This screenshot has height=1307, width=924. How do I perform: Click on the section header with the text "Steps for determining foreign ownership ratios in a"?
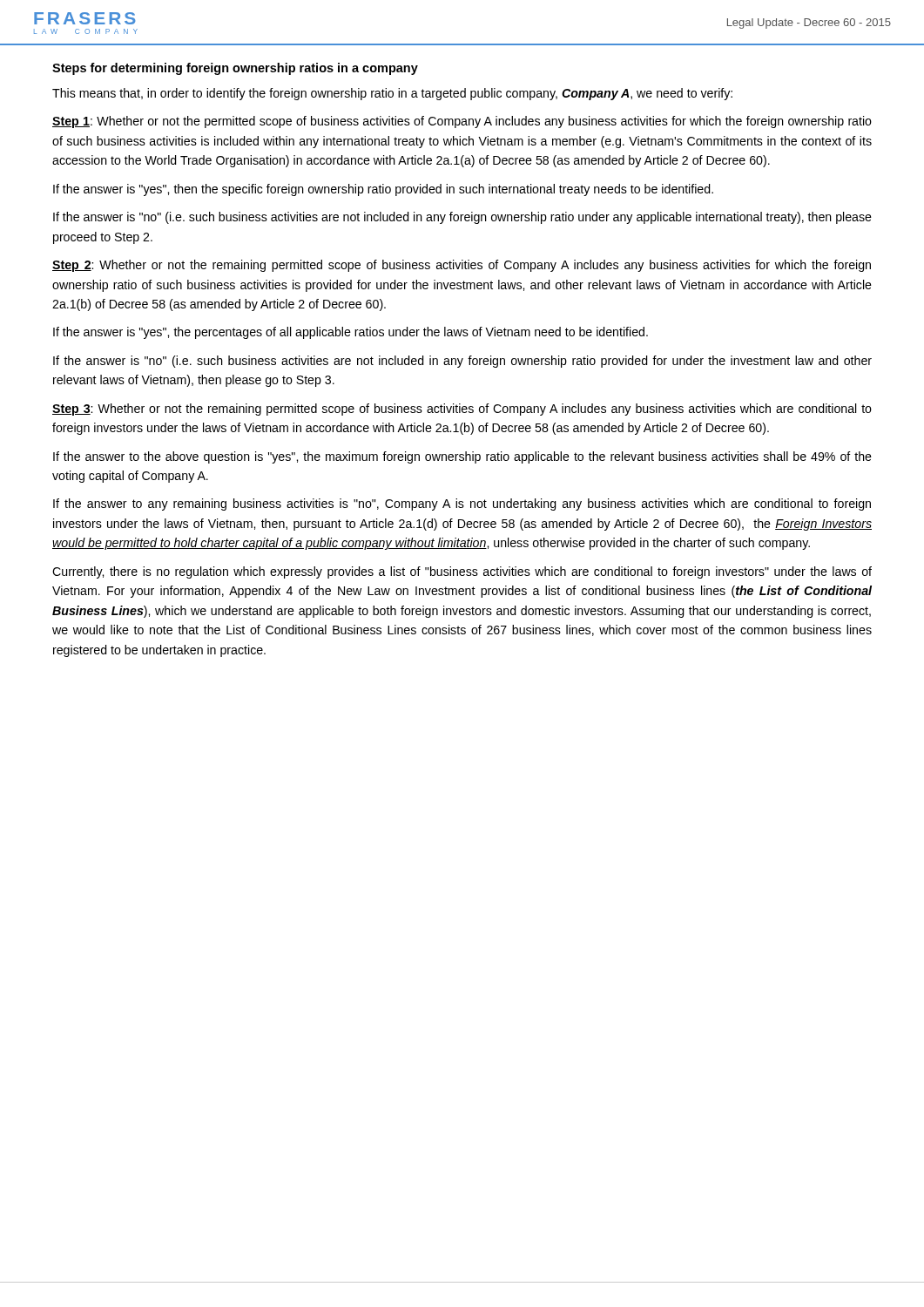click(235, 68)
